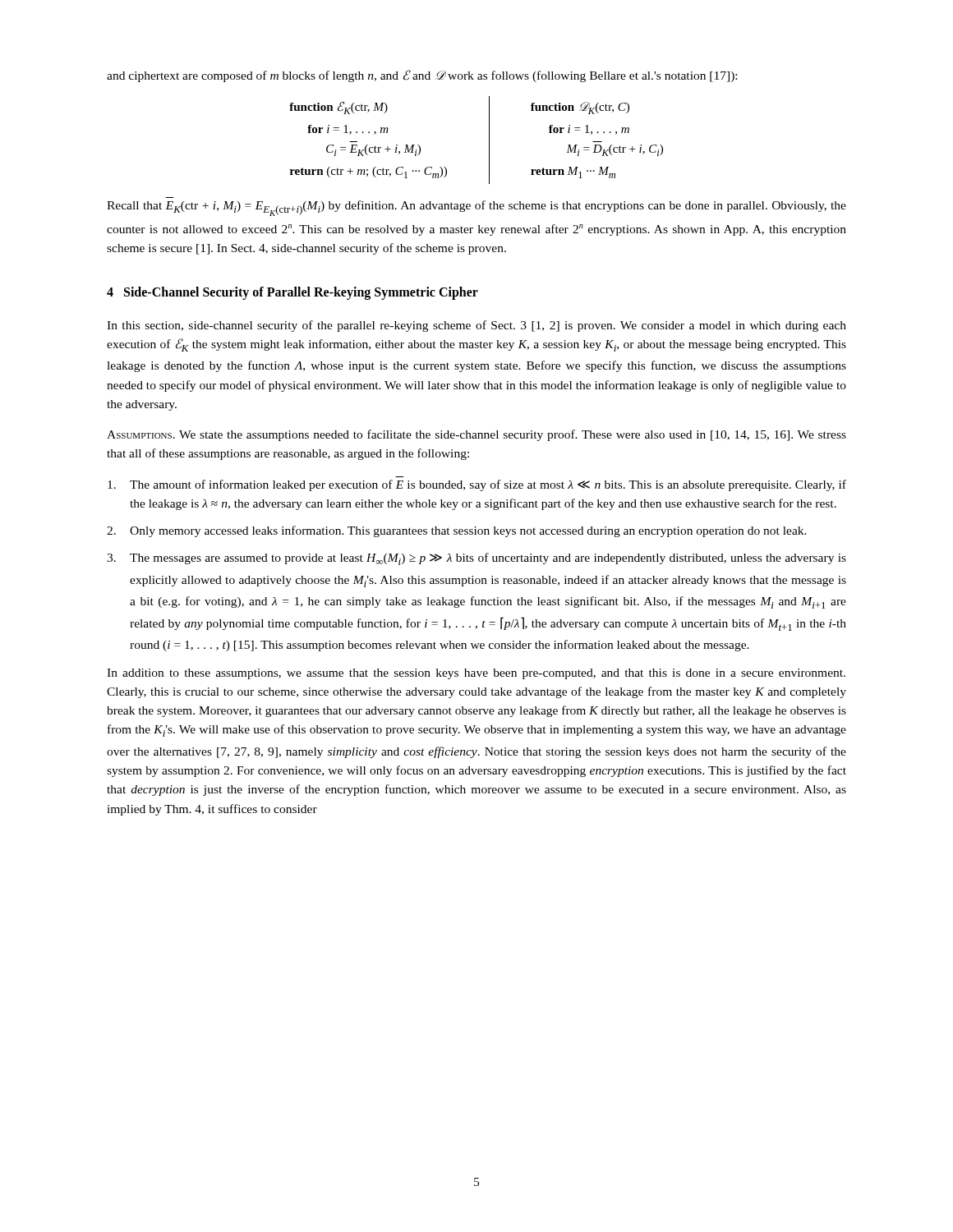This screenshot has width=953, height=1232.
Task: Select the text block with the text "and ciphertext are composed of m blocks"
Action: click(423, 75)
